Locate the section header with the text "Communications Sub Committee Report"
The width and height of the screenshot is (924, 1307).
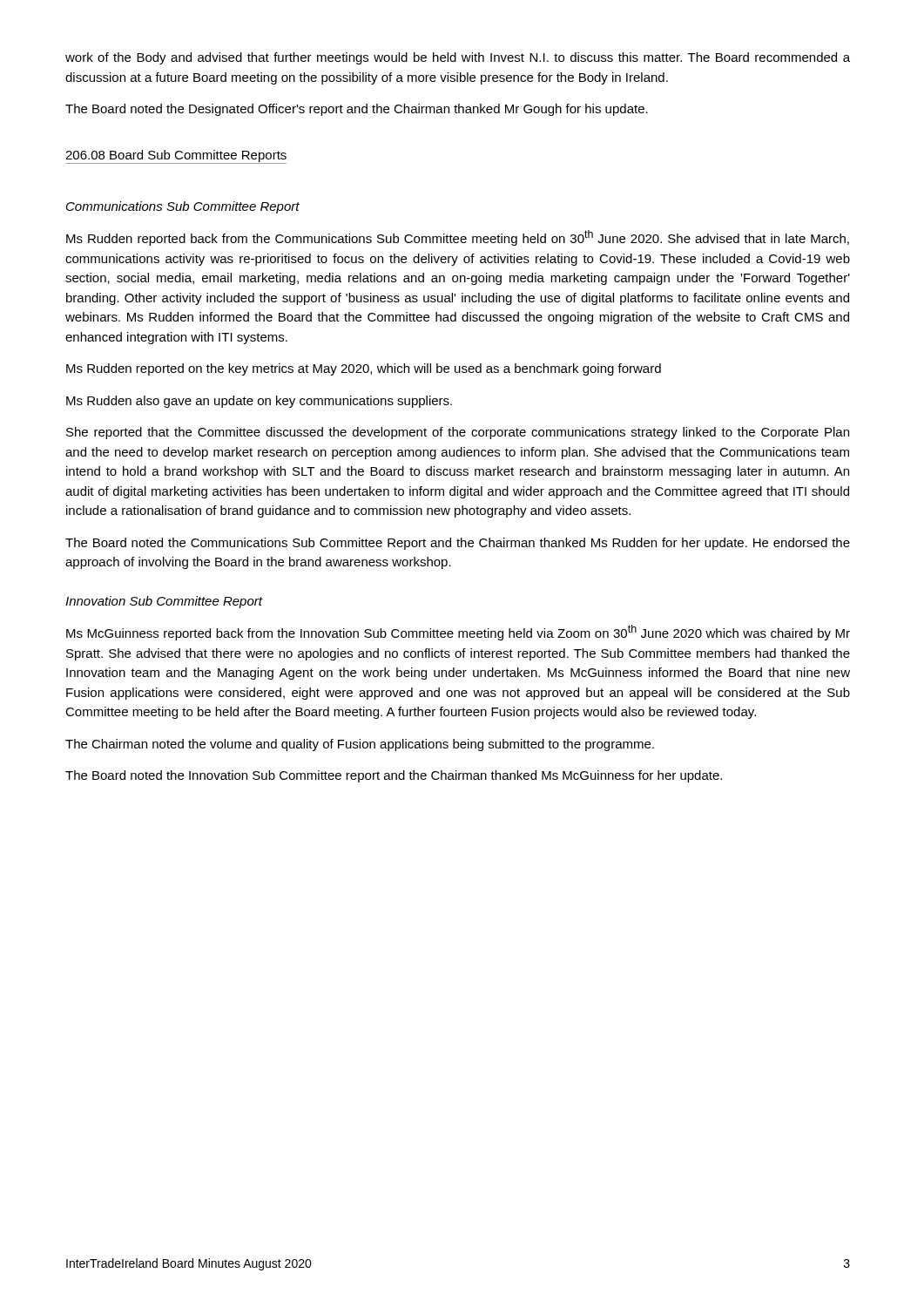click(x=183, y=207)
